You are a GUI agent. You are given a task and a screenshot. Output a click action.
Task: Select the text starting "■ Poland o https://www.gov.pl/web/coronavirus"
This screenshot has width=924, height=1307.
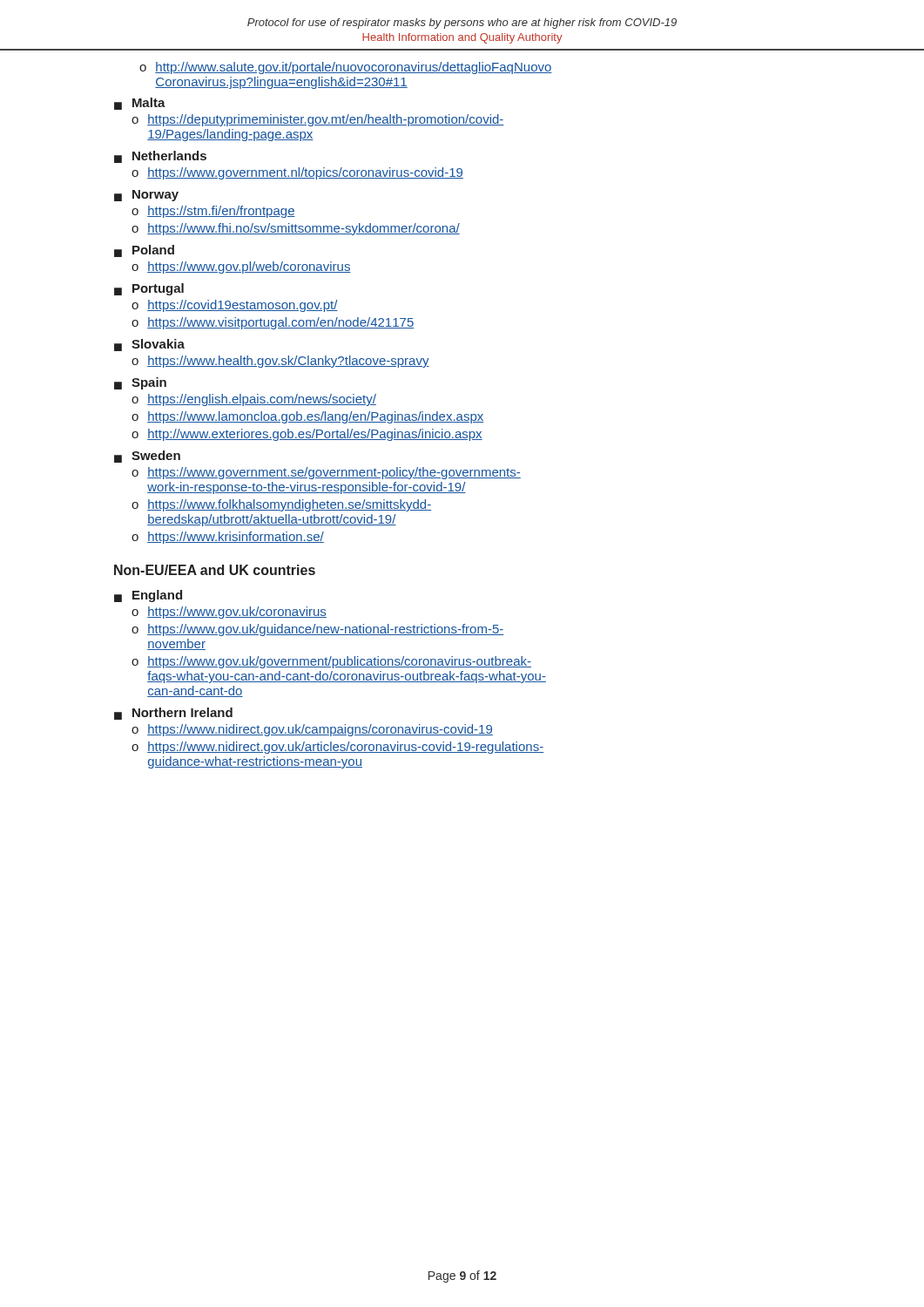pyautogui.click(x=144, y=251)
